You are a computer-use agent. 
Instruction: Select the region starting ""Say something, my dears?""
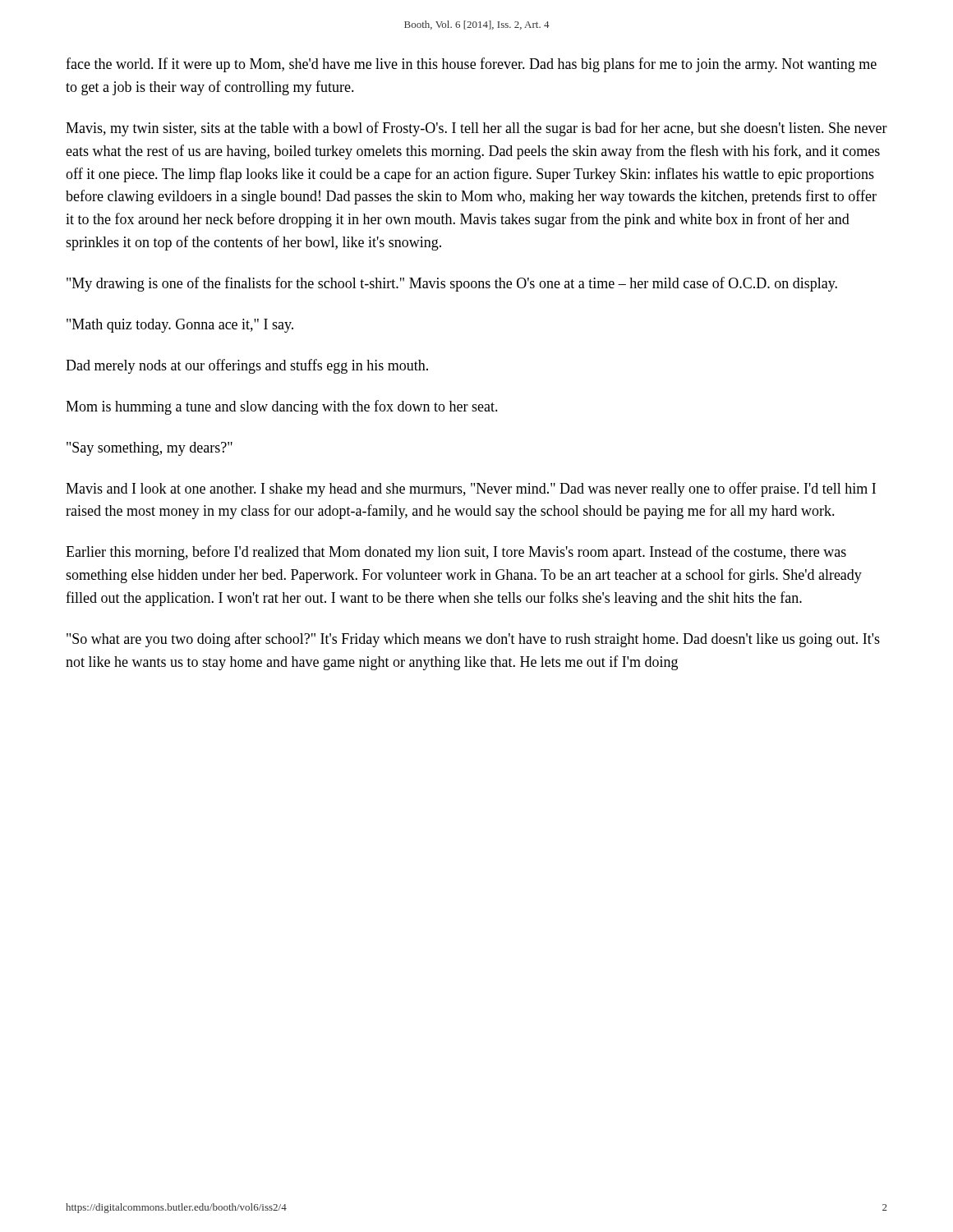(x=149, y=447)
